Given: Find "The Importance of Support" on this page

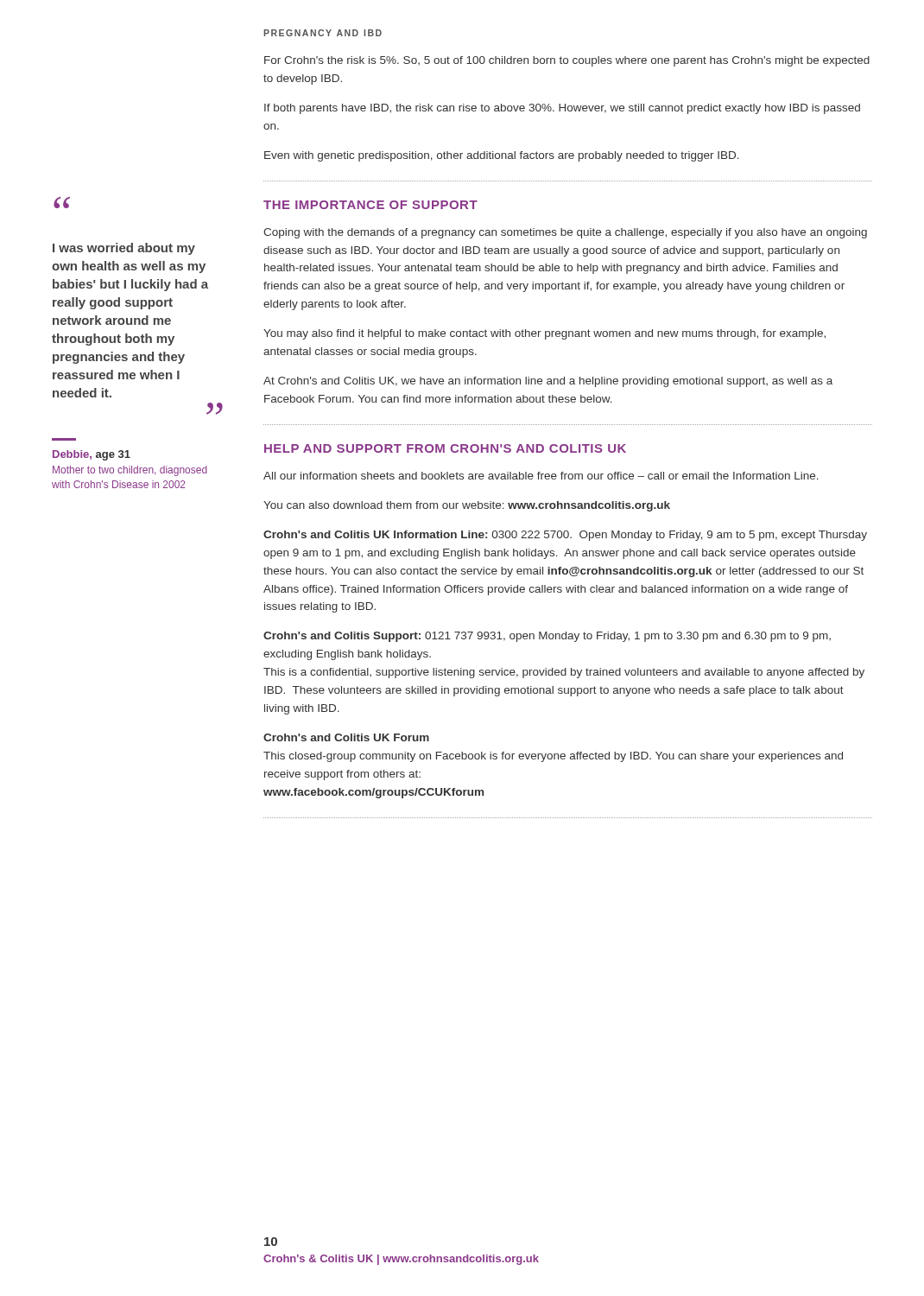Looking at the screenshot, I should tap(370, 204).
